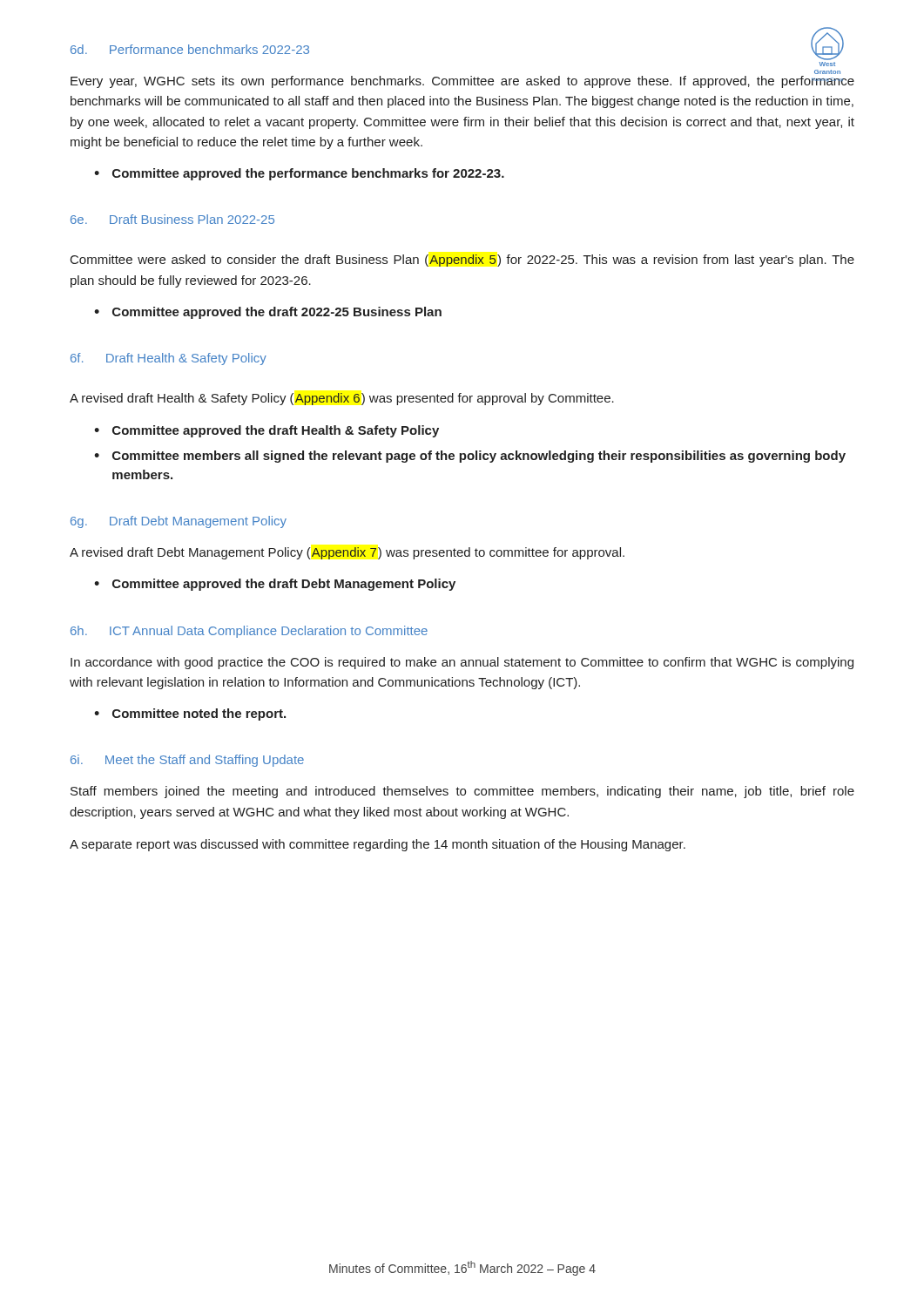Click the passage that begins "Staff members joined the"

point(462,801)
